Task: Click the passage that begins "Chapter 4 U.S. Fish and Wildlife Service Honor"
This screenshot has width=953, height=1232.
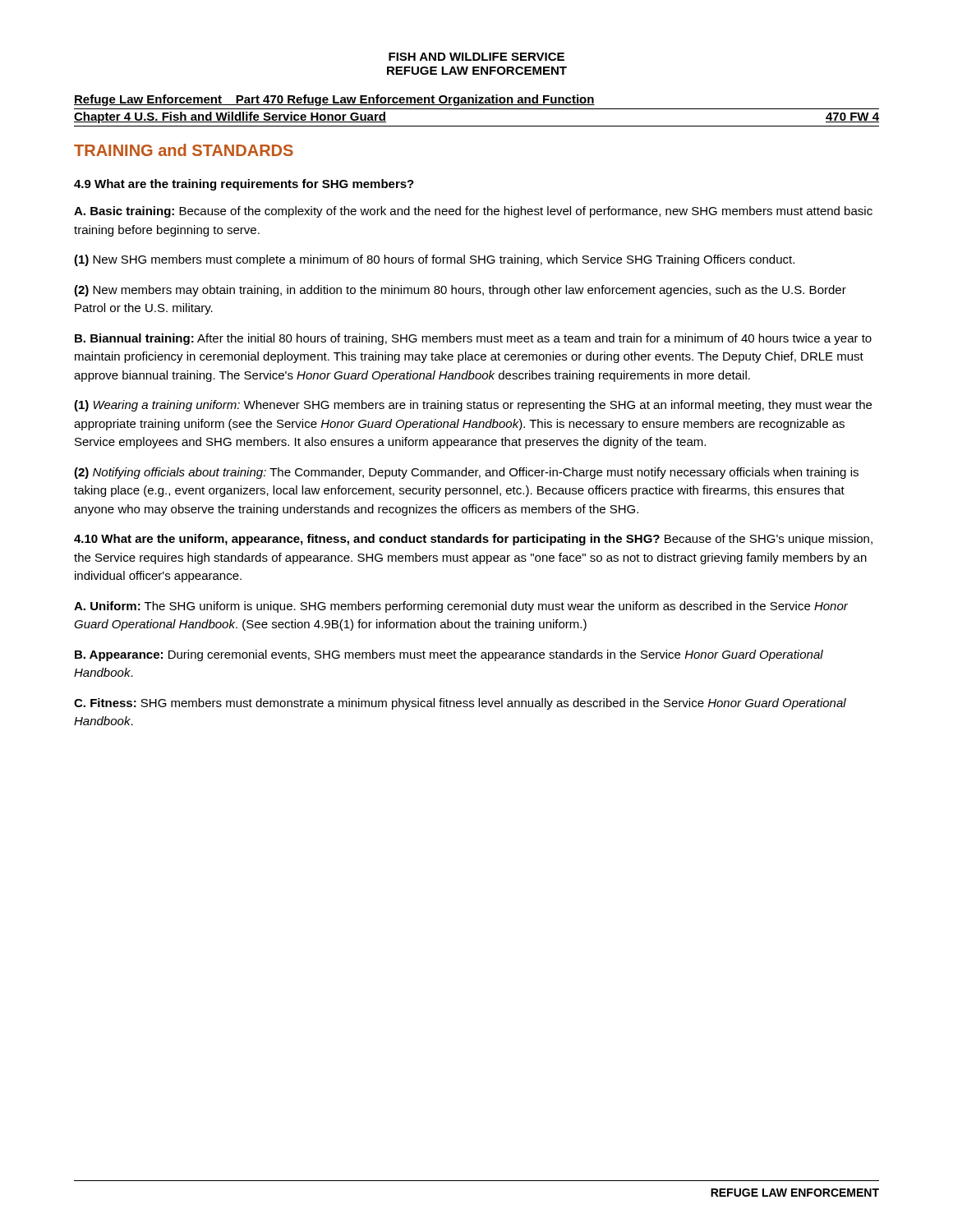Action: [x=476, y=116]
